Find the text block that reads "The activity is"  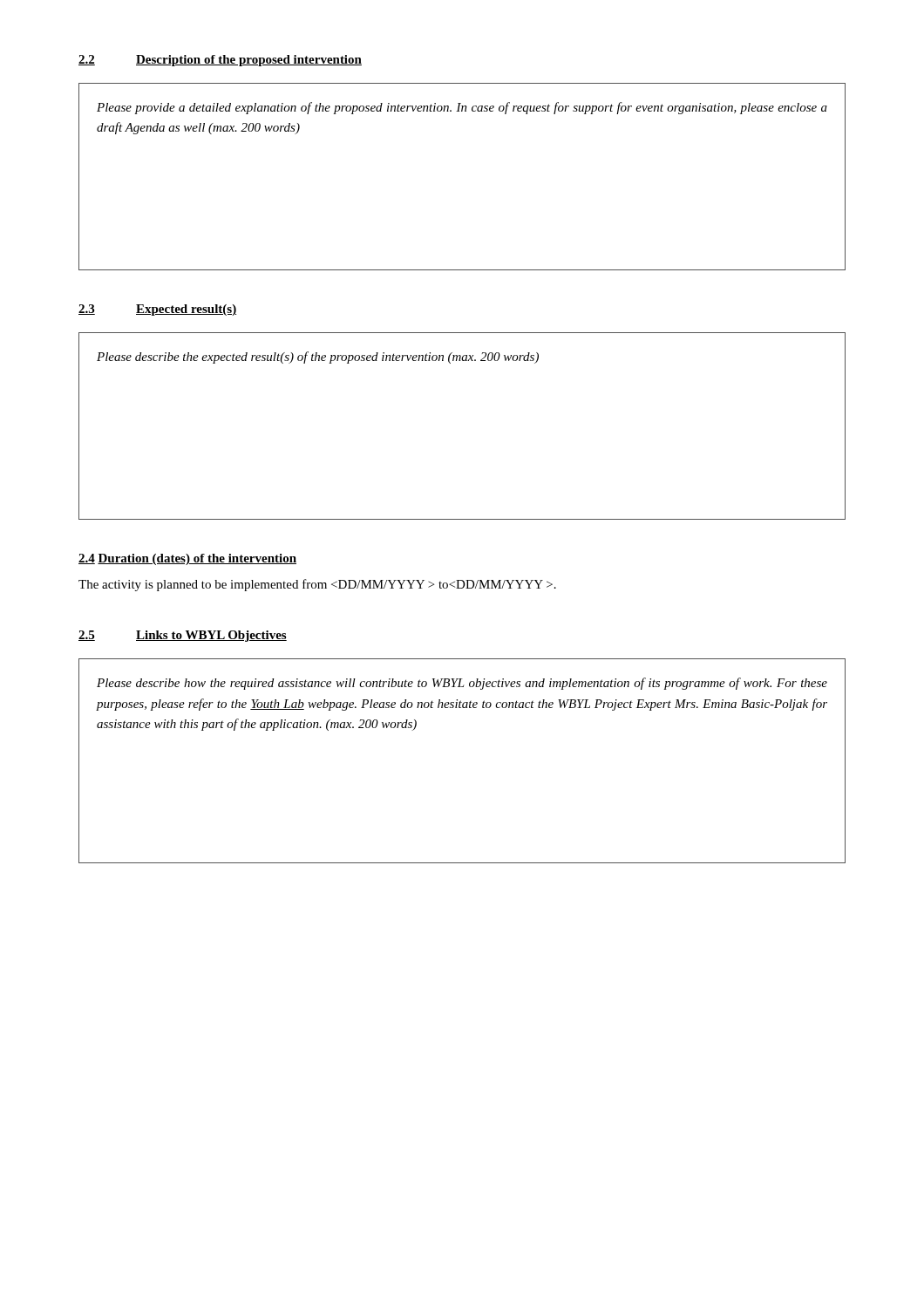[x=318, y=584]
